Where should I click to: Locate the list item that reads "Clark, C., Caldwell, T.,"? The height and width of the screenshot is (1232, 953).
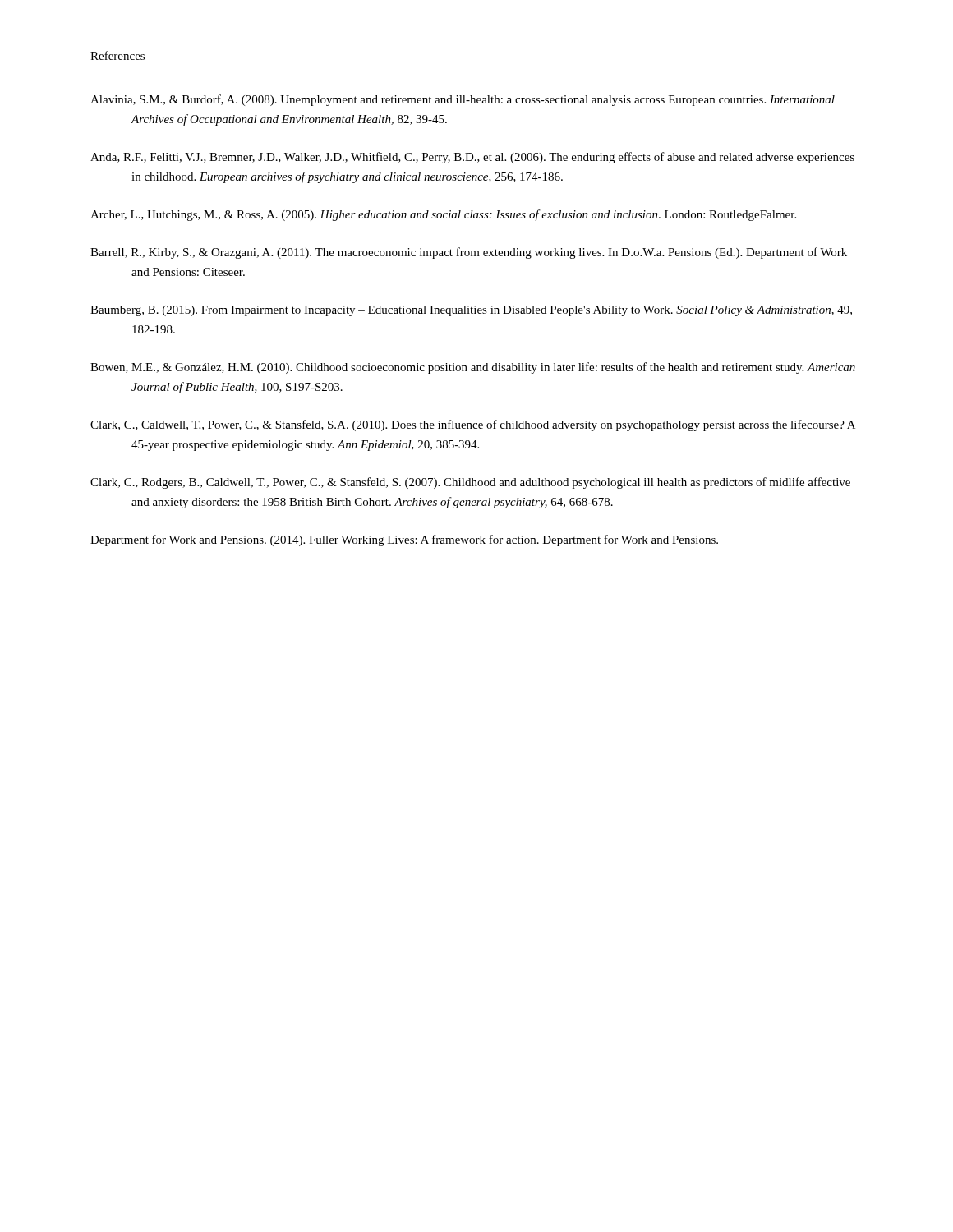tap(473, 434)
